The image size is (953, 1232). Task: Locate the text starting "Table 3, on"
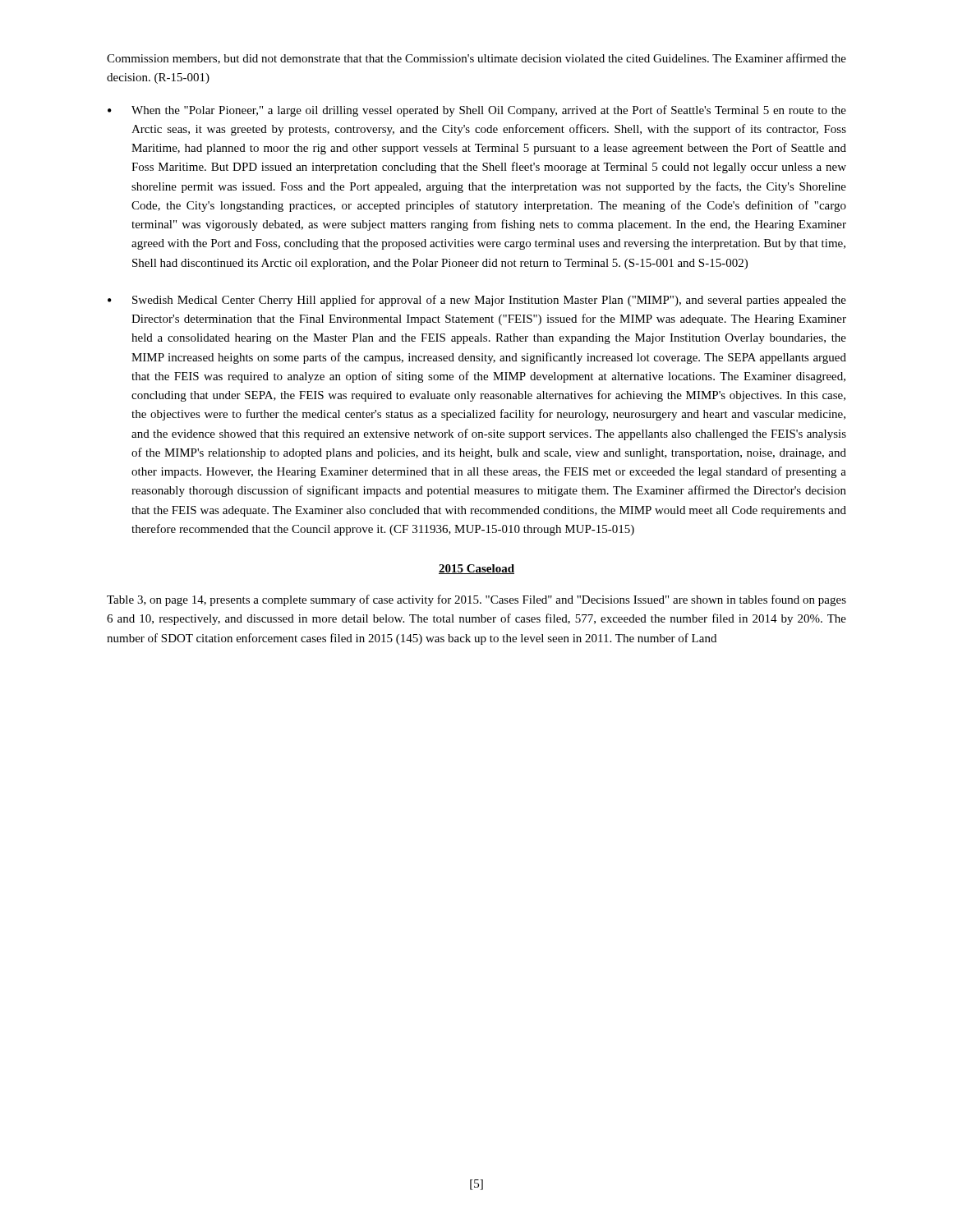point(476,619)
